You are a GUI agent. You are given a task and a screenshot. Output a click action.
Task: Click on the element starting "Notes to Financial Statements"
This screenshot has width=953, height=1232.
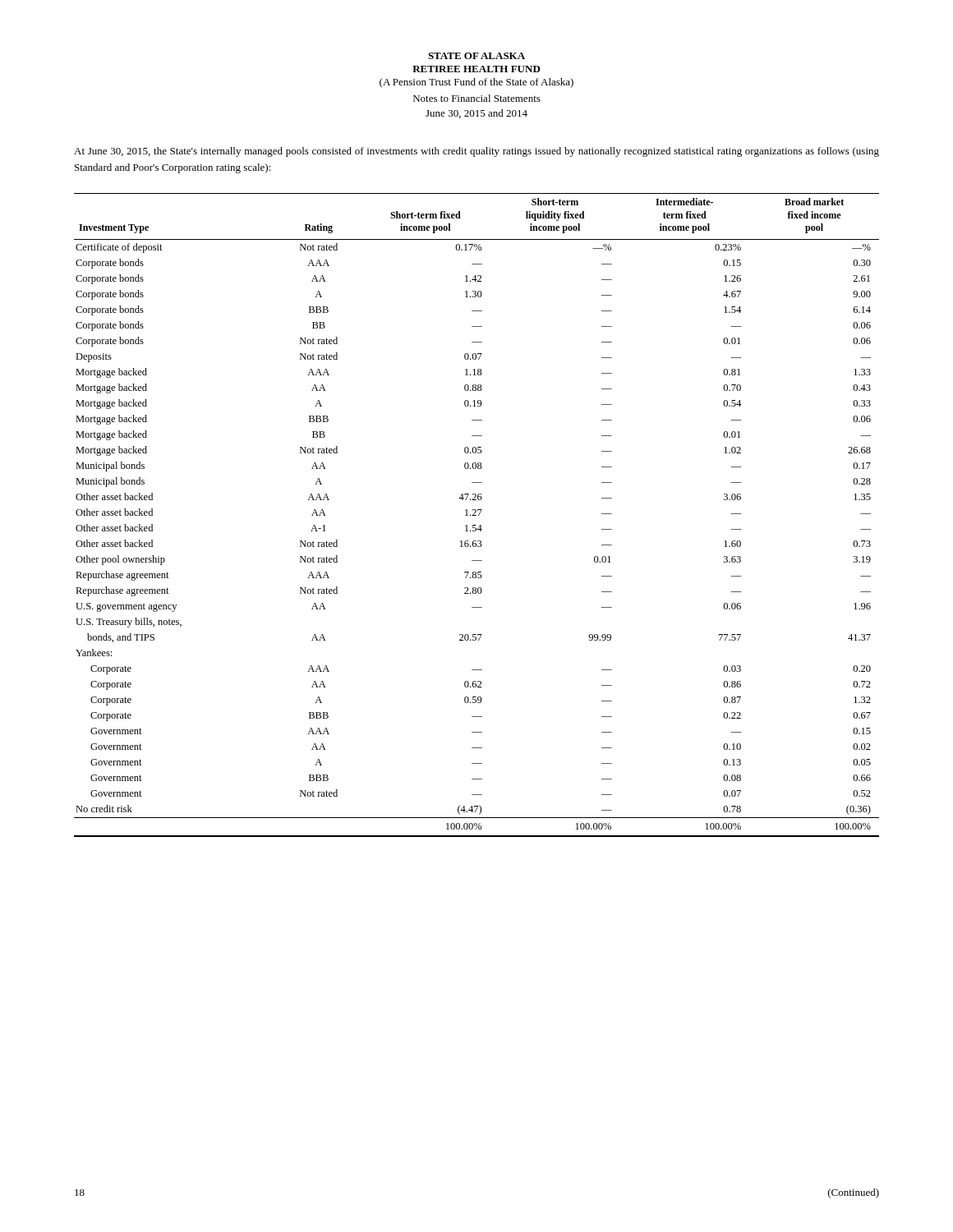click(476, 98)
